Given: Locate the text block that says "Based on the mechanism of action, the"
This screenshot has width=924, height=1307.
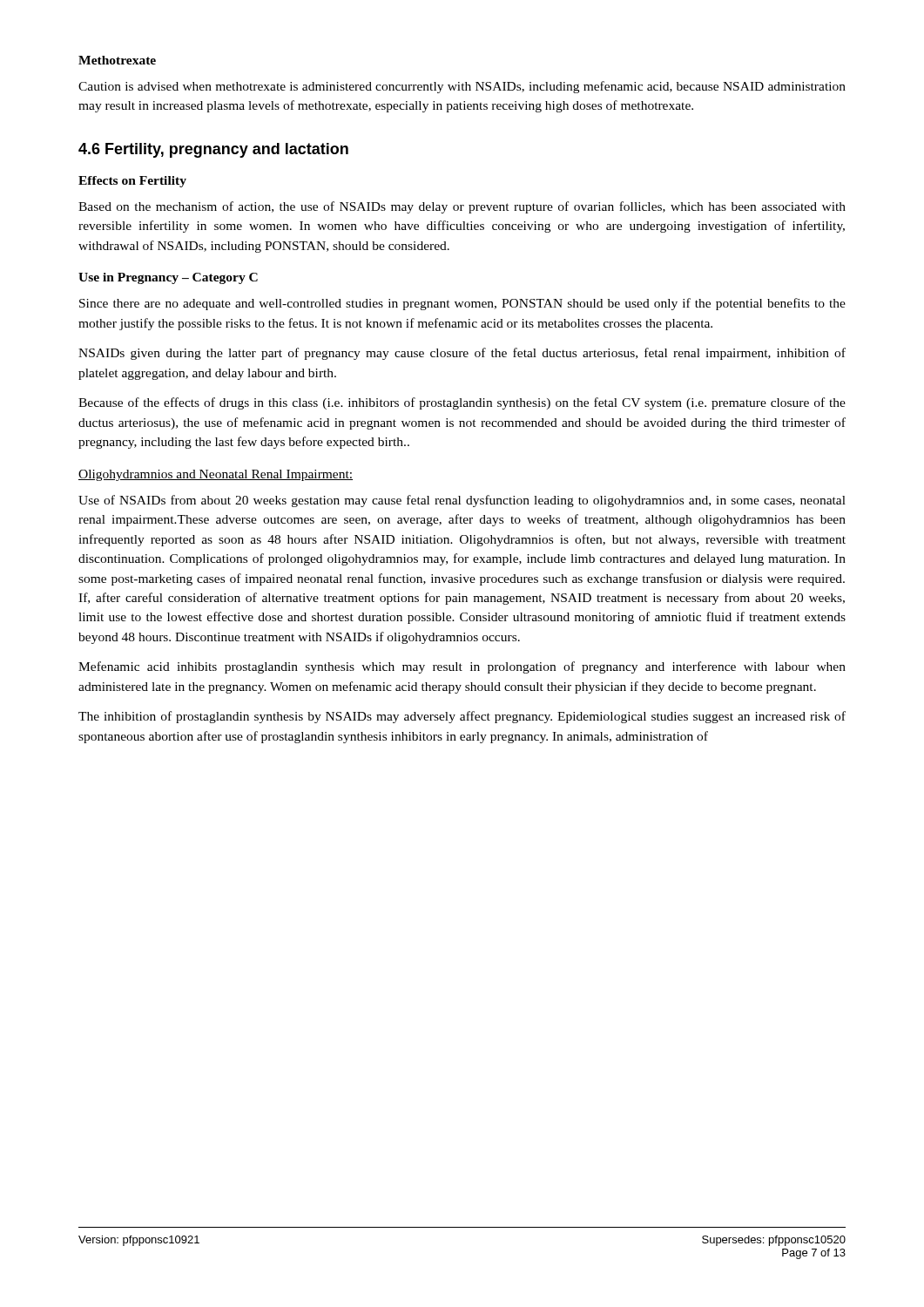Looking at the screenshot, I should (x=462, y=226).
